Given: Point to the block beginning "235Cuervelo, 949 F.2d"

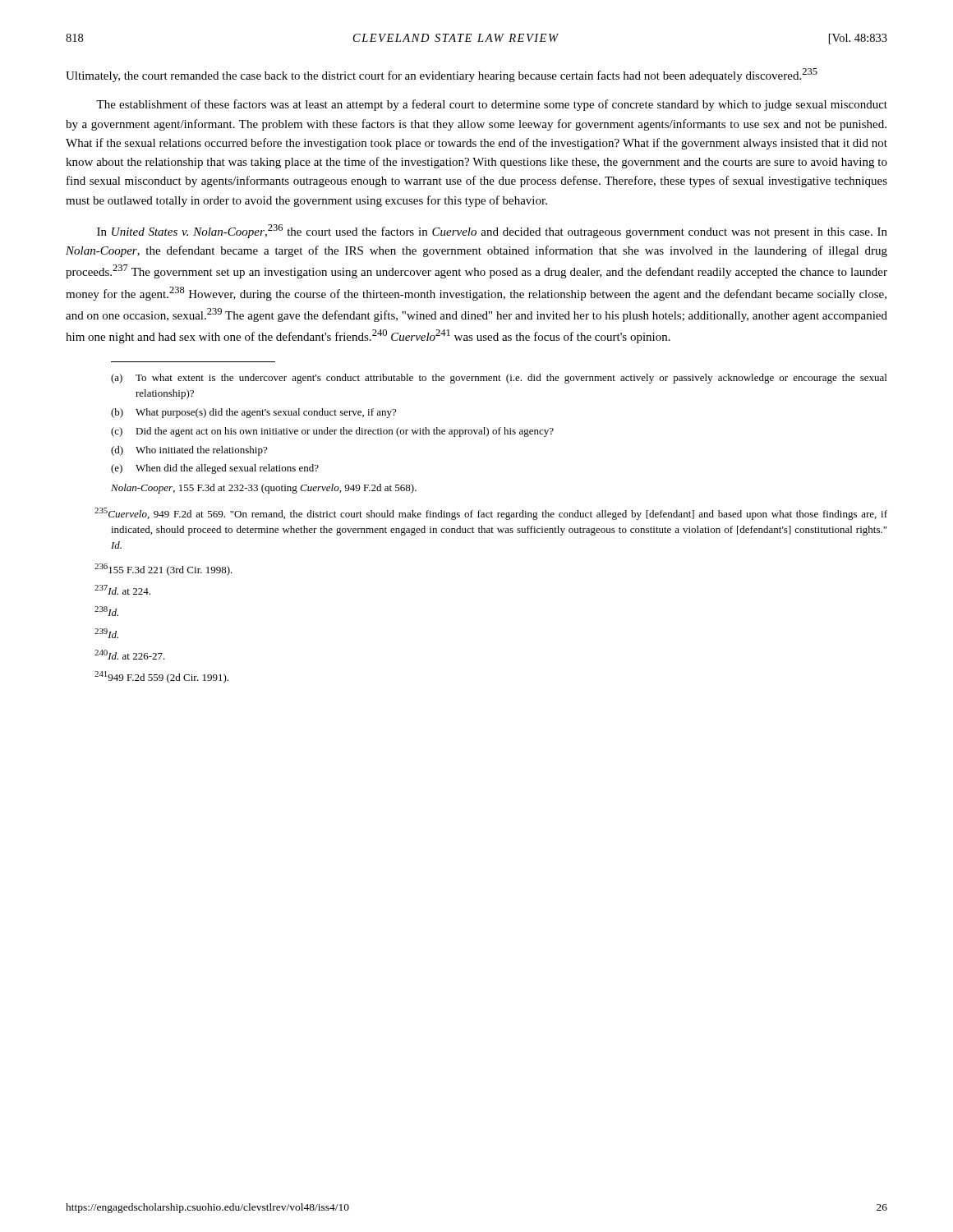Looking at the screenshot, I should point(491,528).
